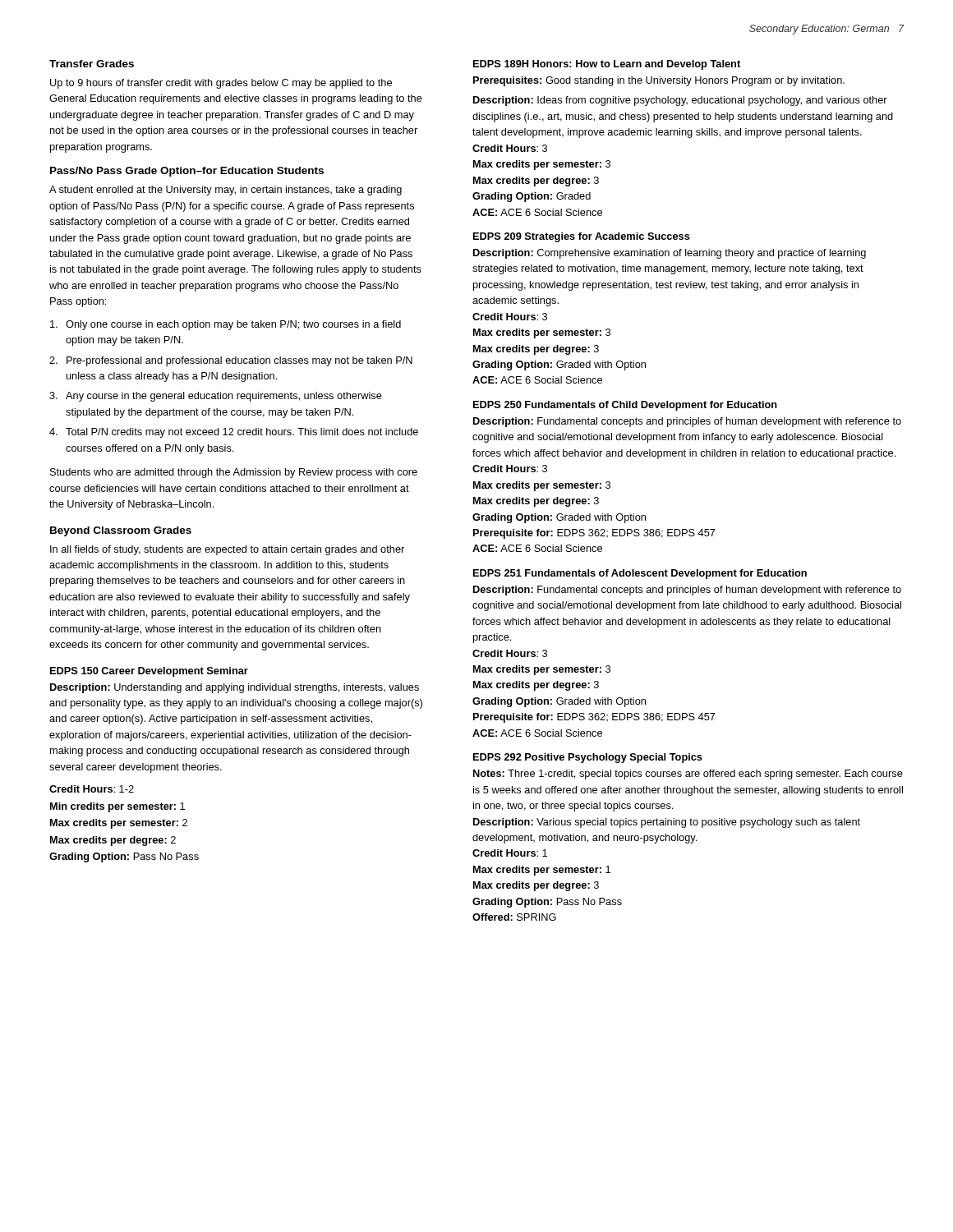Image resolution: width=953 pixels, height=1232 pixels.
Task: Locate the list item containing "4. Total P/N credits may not exceed"
Action: pos(236,440)
